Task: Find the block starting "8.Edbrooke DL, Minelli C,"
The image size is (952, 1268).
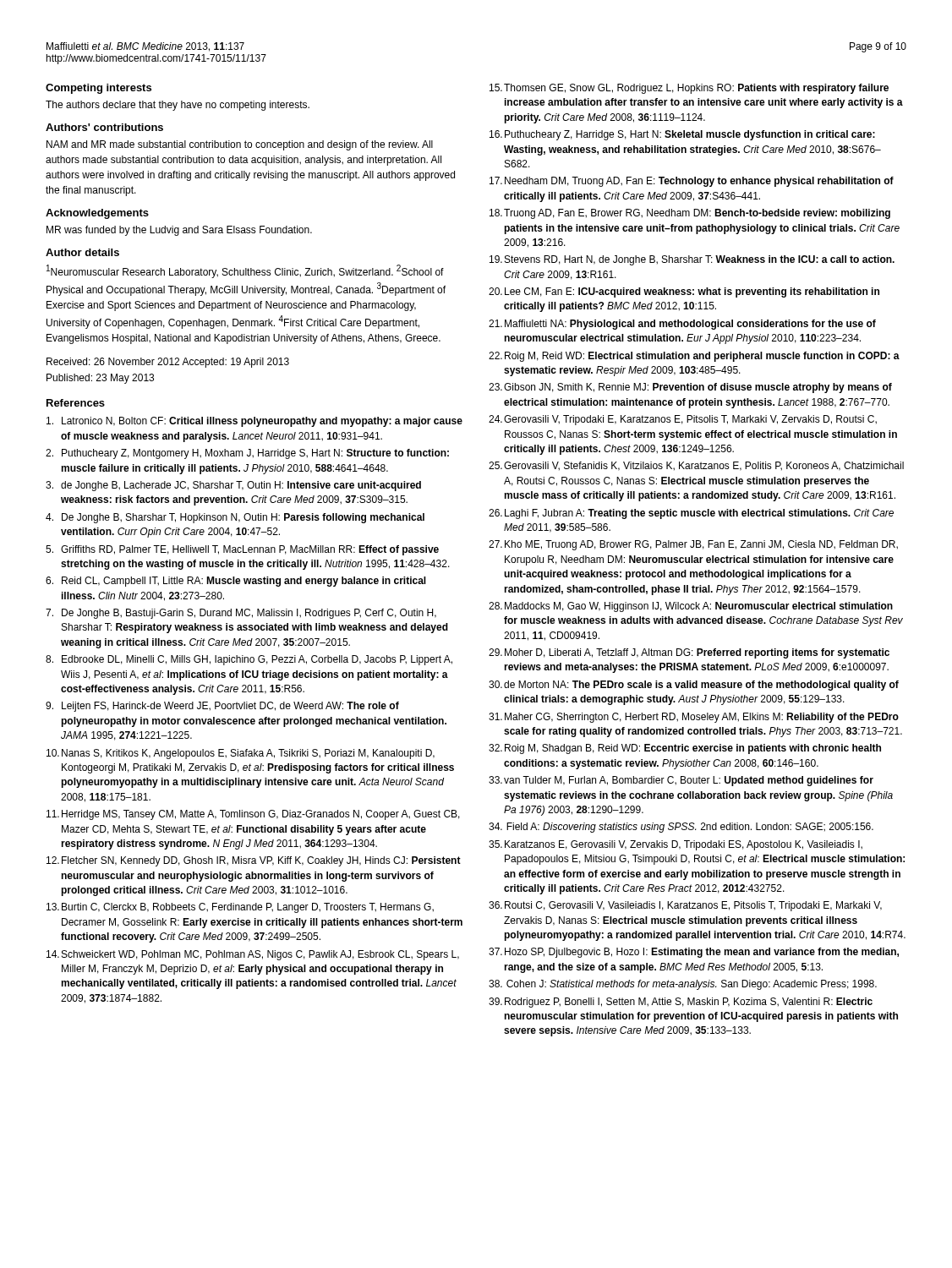Action: [x=255, y=675]
